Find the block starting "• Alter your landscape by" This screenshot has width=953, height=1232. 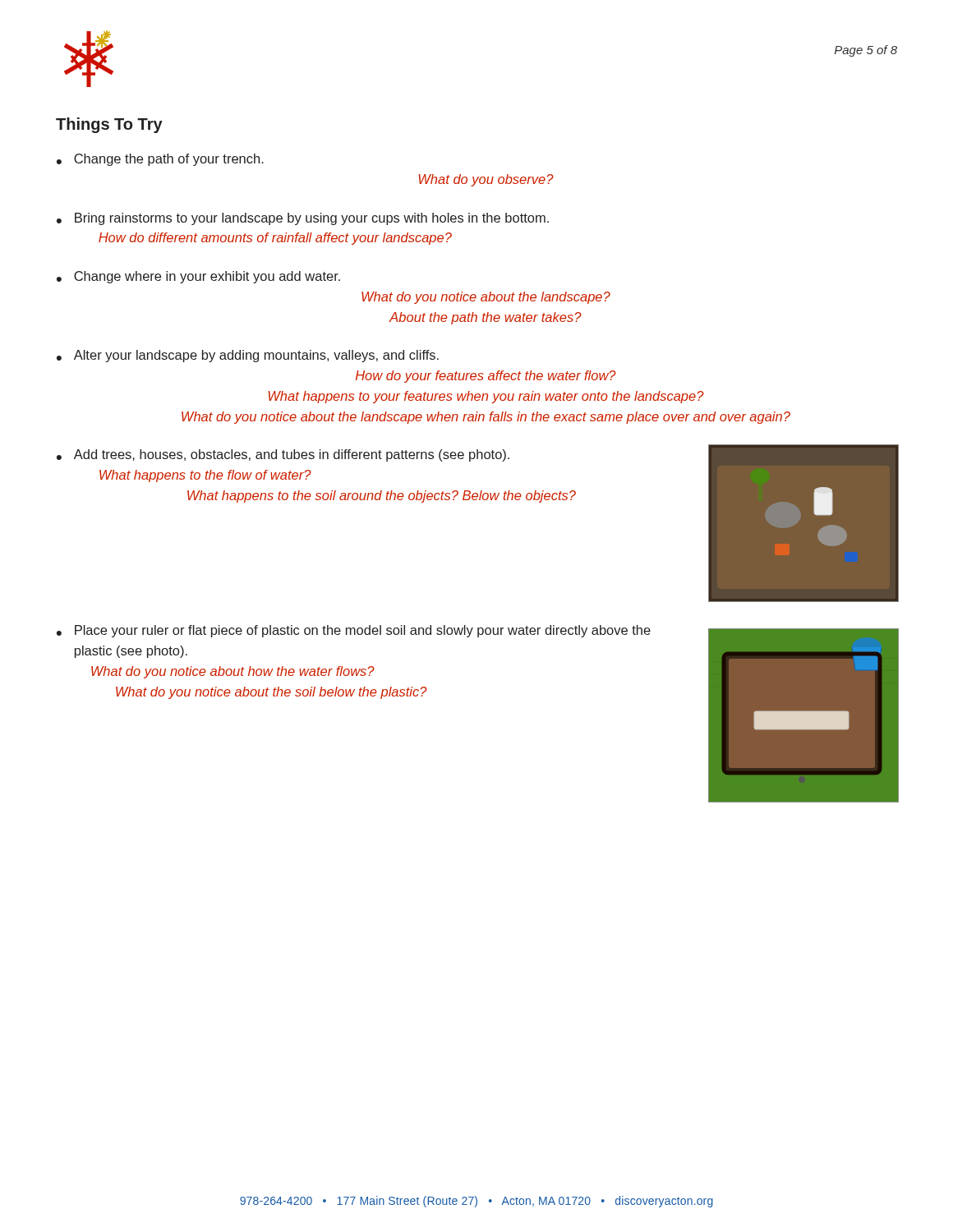tap(476, 386)
